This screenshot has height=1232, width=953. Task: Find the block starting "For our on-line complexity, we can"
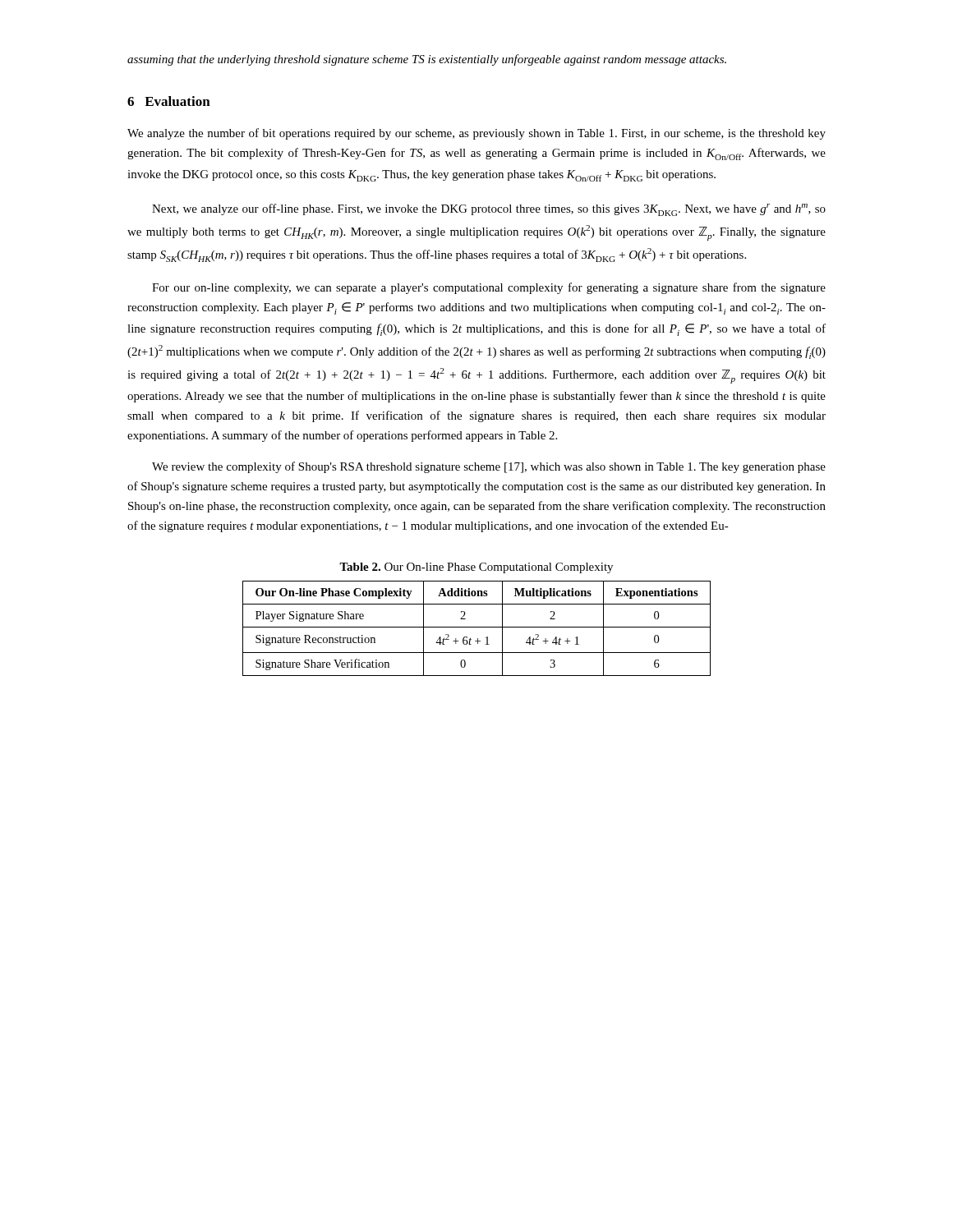click(476, 361)
